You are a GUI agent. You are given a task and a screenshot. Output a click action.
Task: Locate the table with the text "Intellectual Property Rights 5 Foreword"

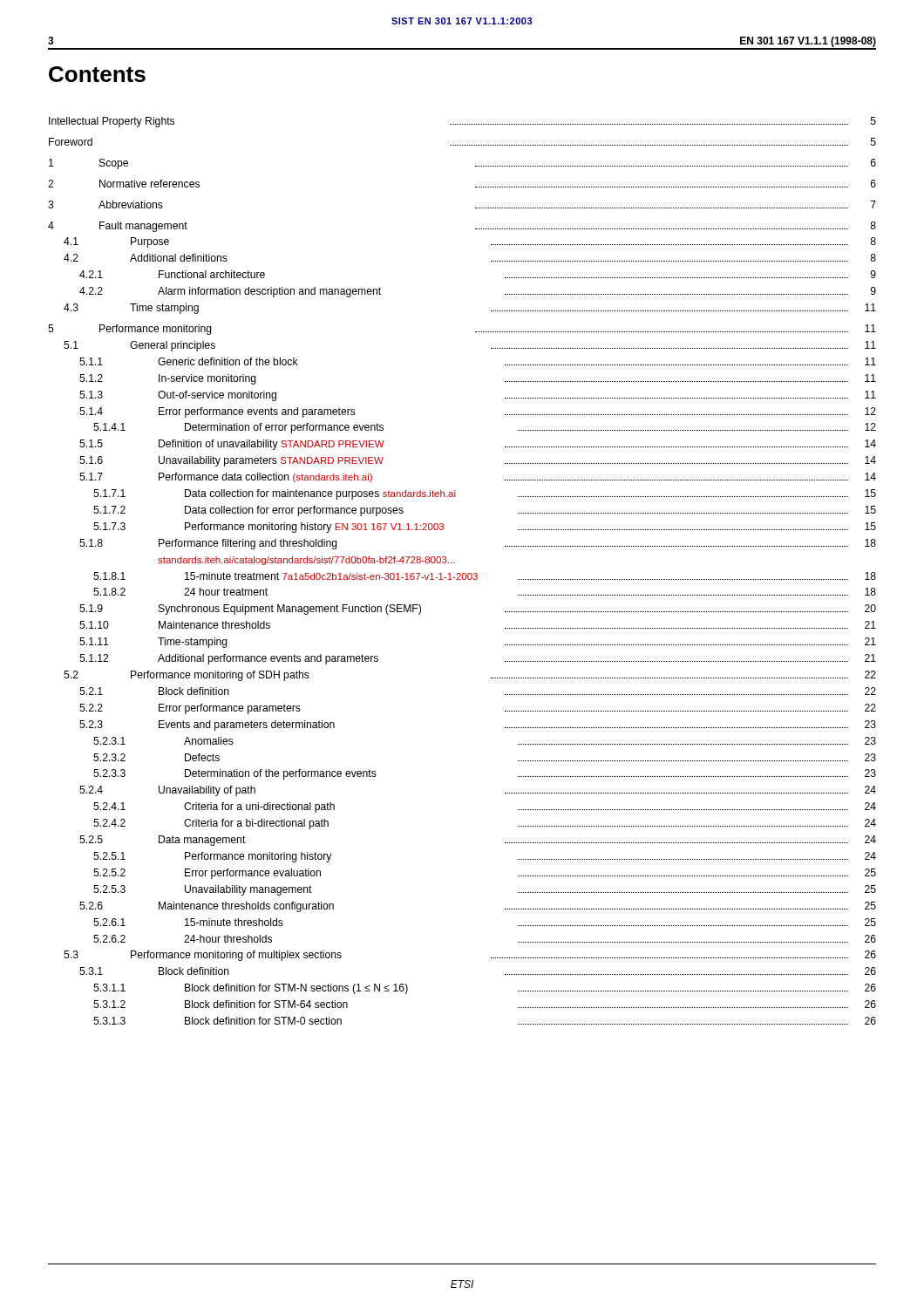coord(462,685)
